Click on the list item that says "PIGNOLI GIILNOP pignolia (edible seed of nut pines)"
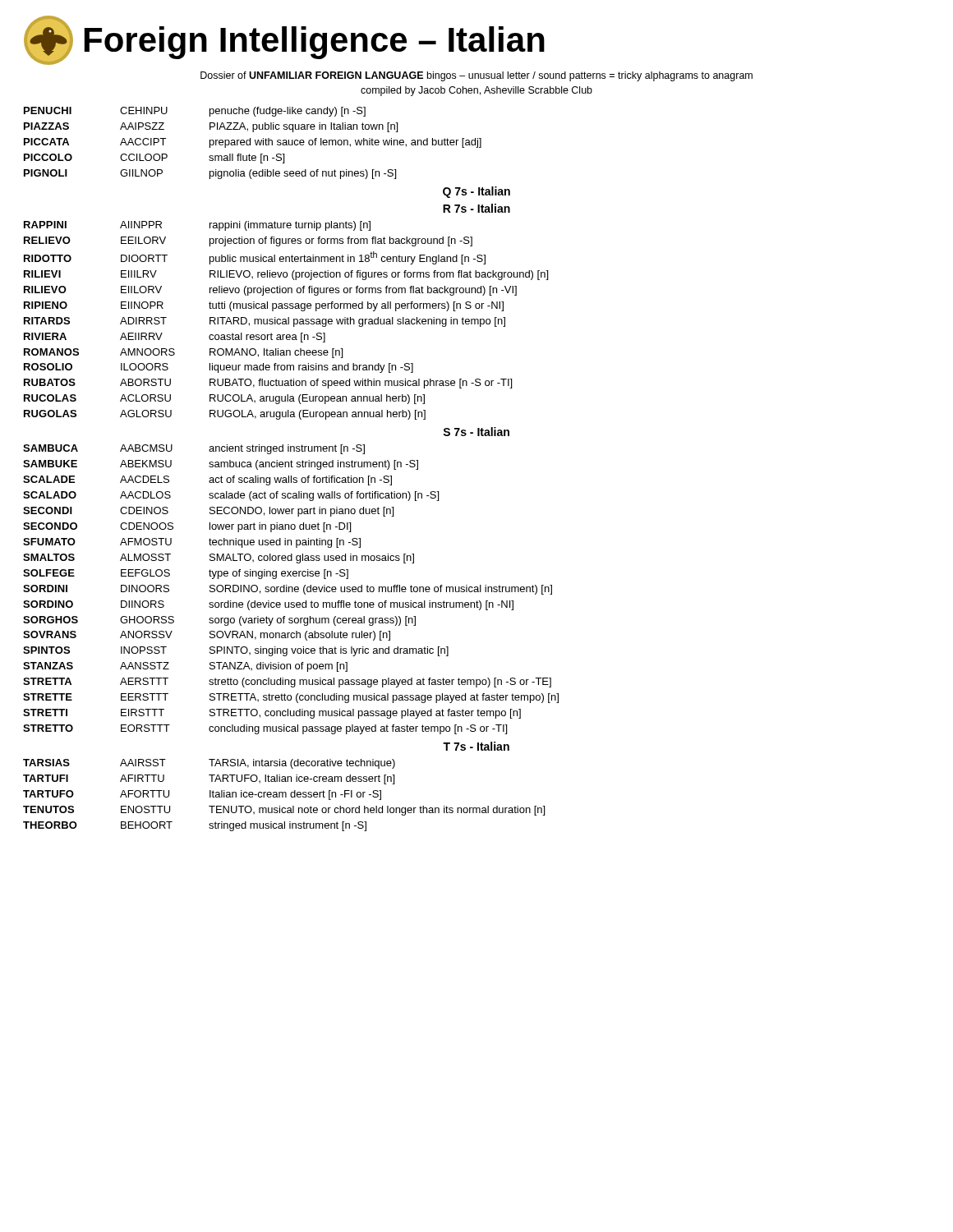The image size is (953, 1232). [210, 174]
